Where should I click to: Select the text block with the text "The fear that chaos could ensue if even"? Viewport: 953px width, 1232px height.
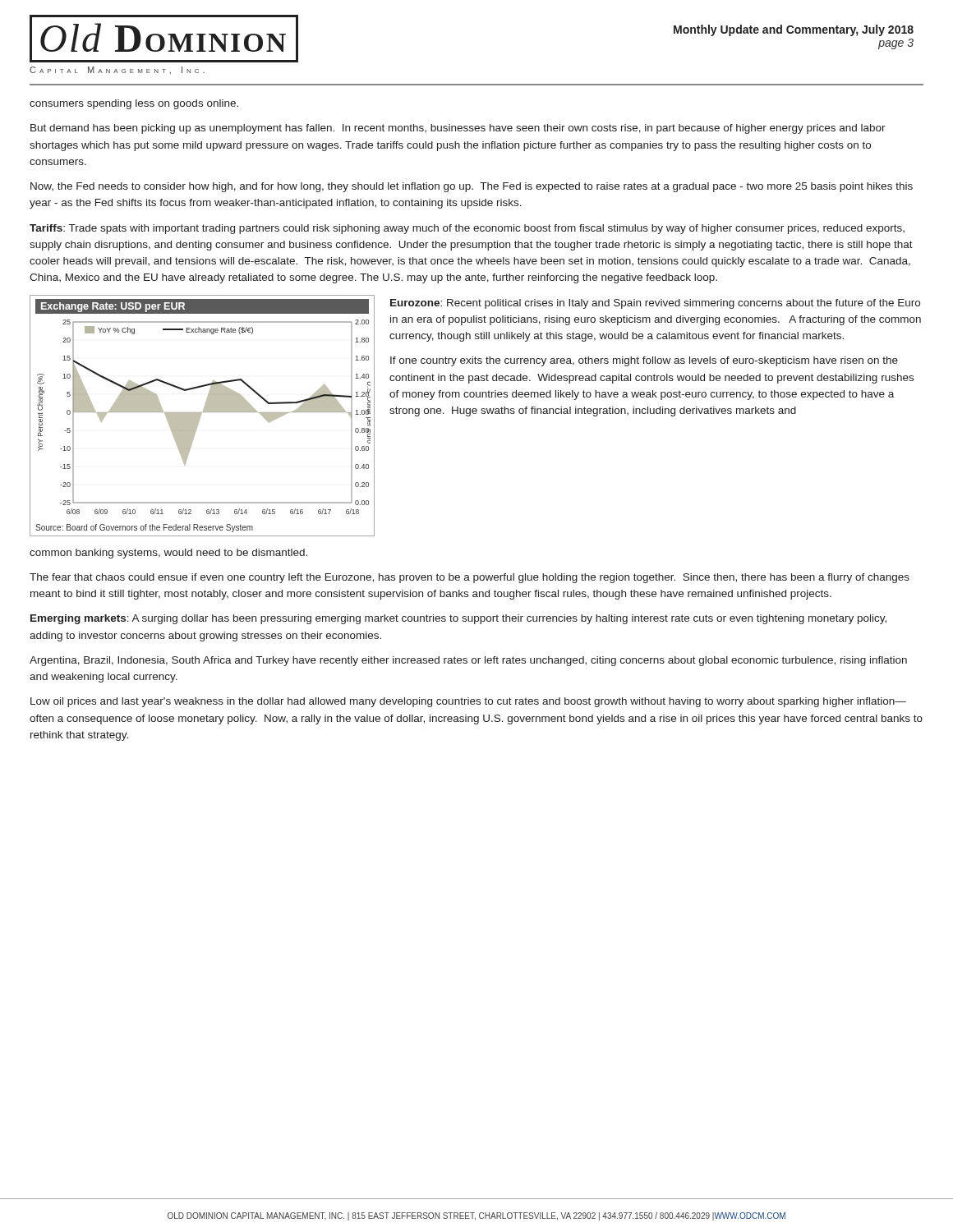469,585
